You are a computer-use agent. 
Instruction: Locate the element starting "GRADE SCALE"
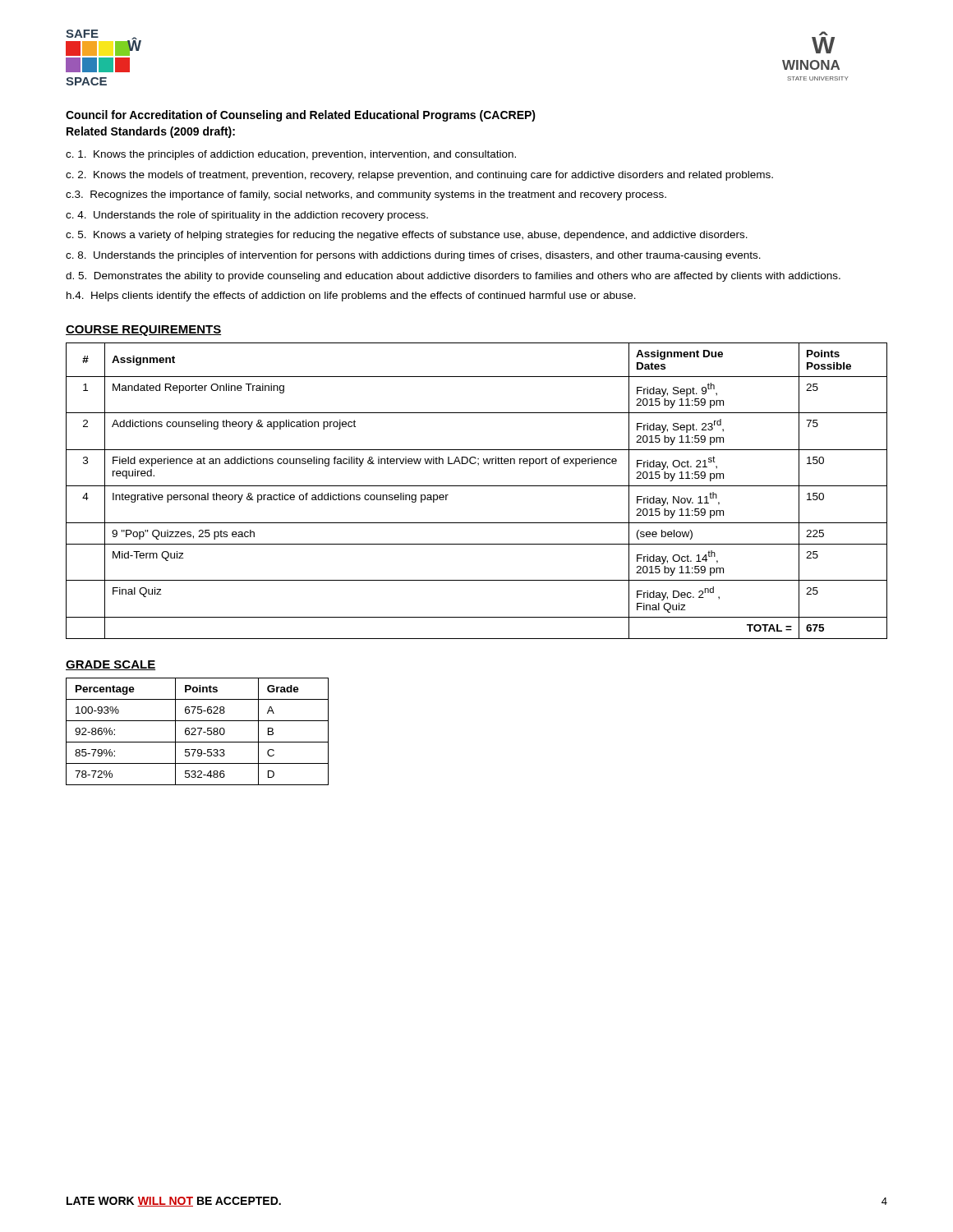click(x=111, y=664)
